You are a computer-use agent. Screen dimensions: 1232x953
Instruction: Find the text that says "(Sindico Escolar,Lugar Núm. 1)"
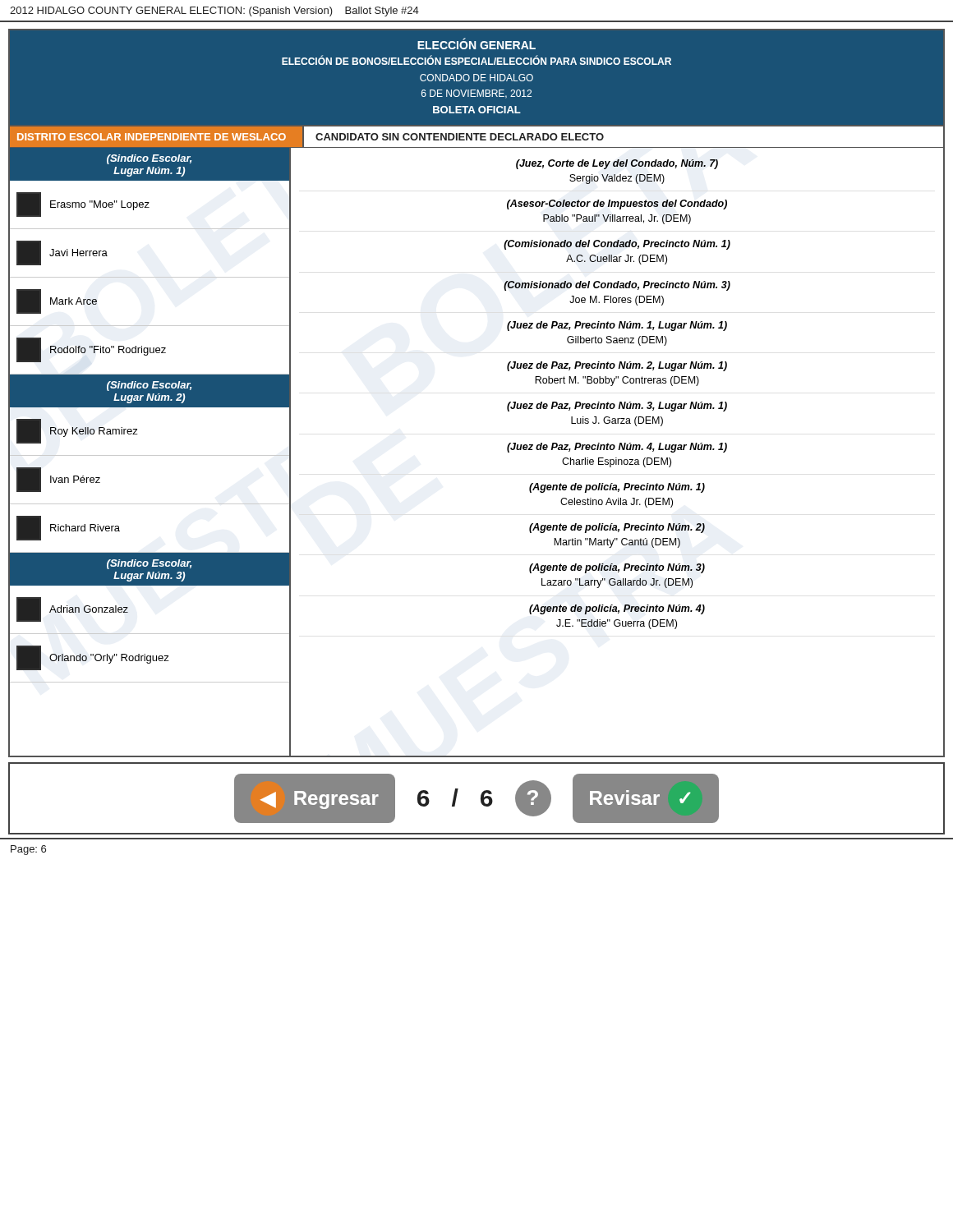[149, 164]
